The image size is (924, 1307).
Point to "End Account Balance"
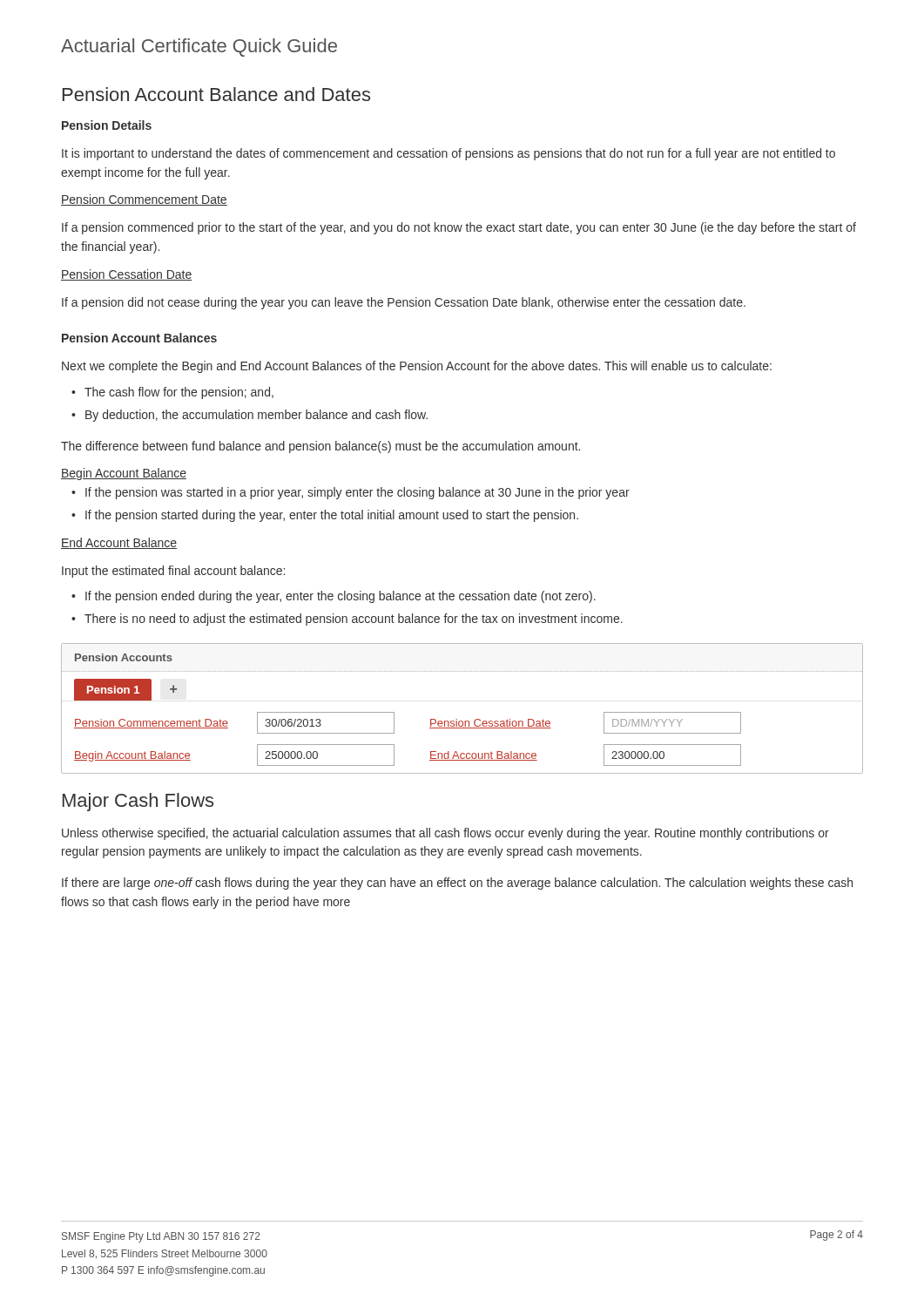point(119,543)
